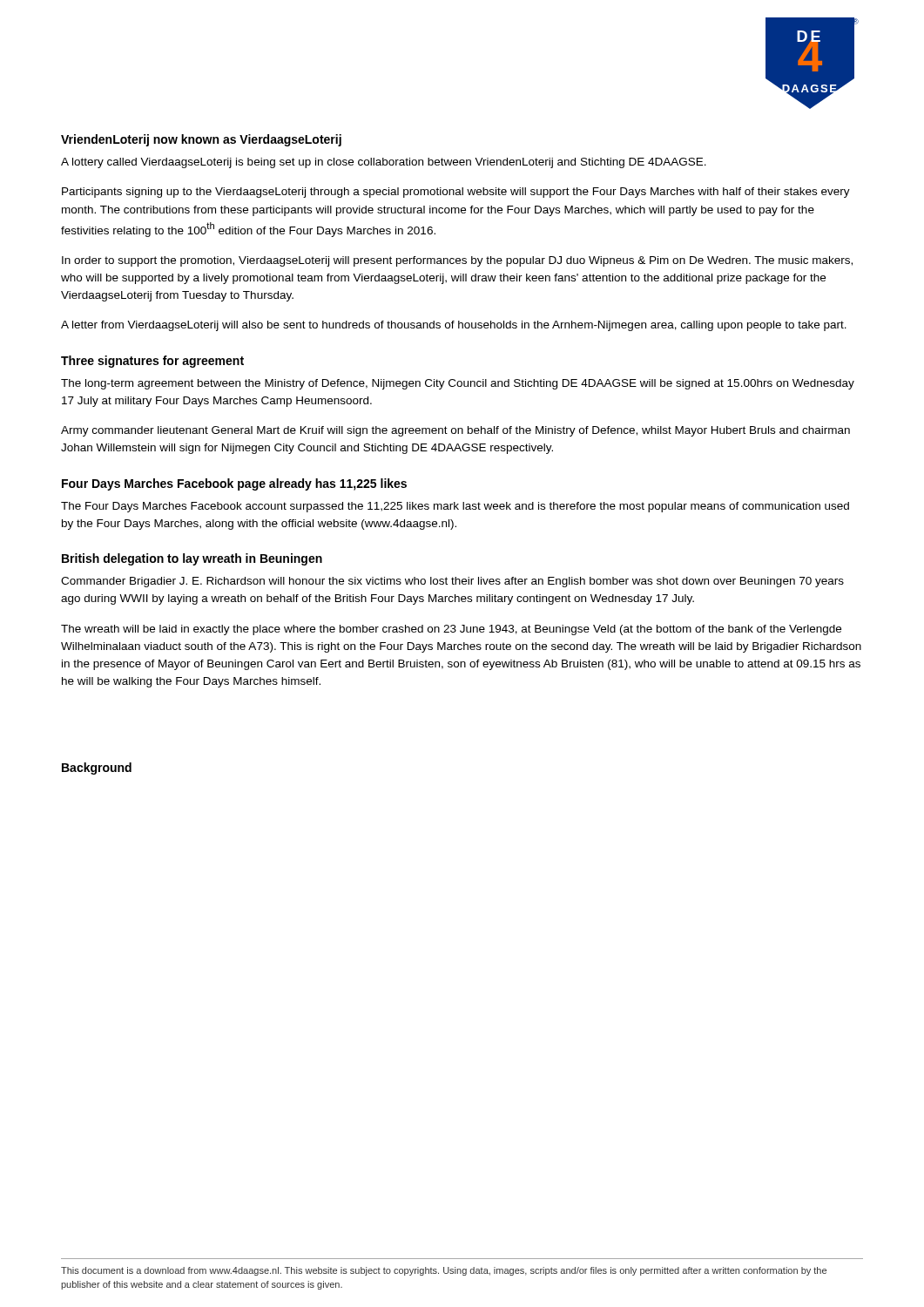Viewport: 924px width, 1307px height.
Task: Click the passage that begins "The Four Days Marches Facebook account"
Action: [x=455, y=514]
